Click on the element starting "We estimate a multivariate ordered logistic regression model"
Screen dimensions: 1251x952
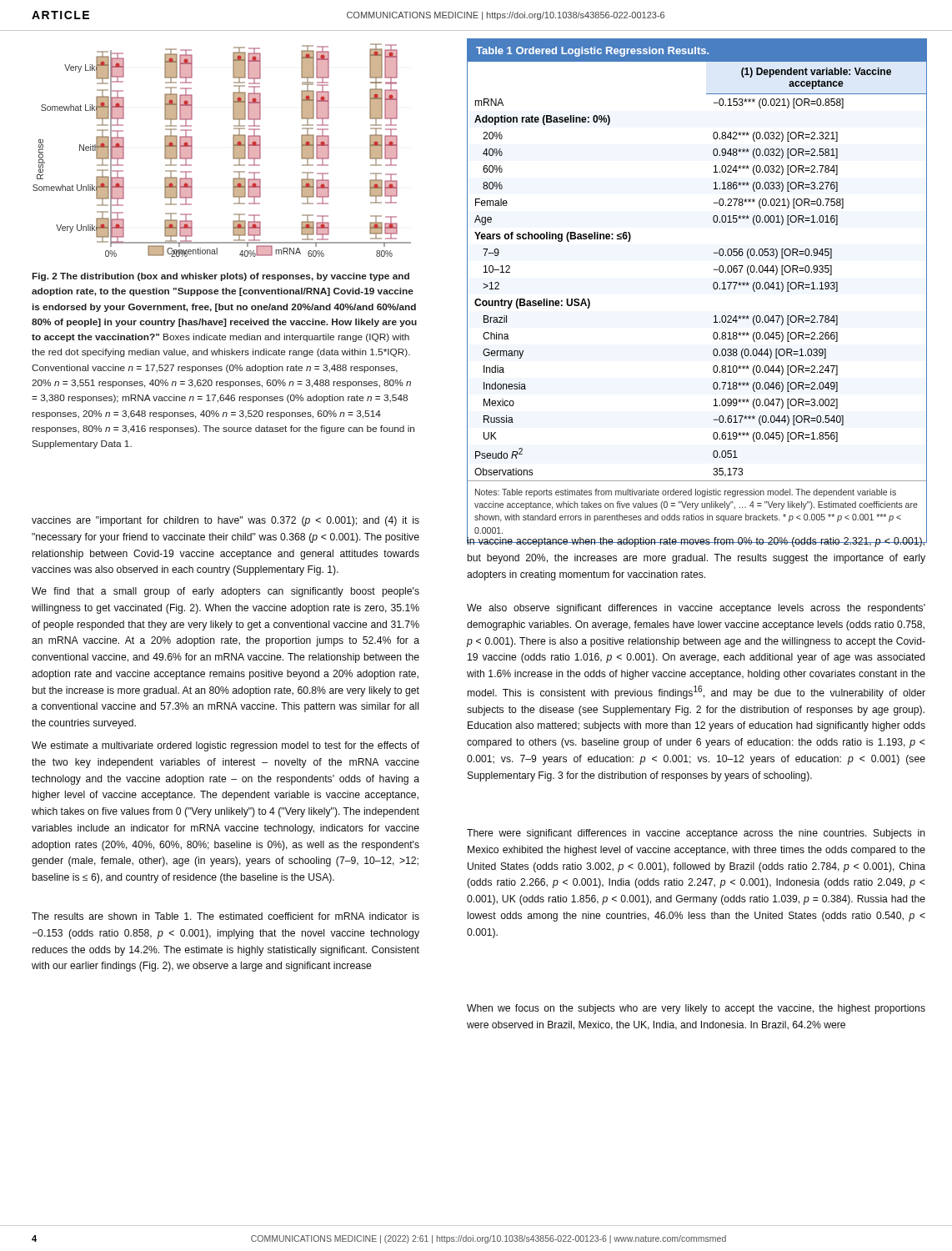point(226,812)
